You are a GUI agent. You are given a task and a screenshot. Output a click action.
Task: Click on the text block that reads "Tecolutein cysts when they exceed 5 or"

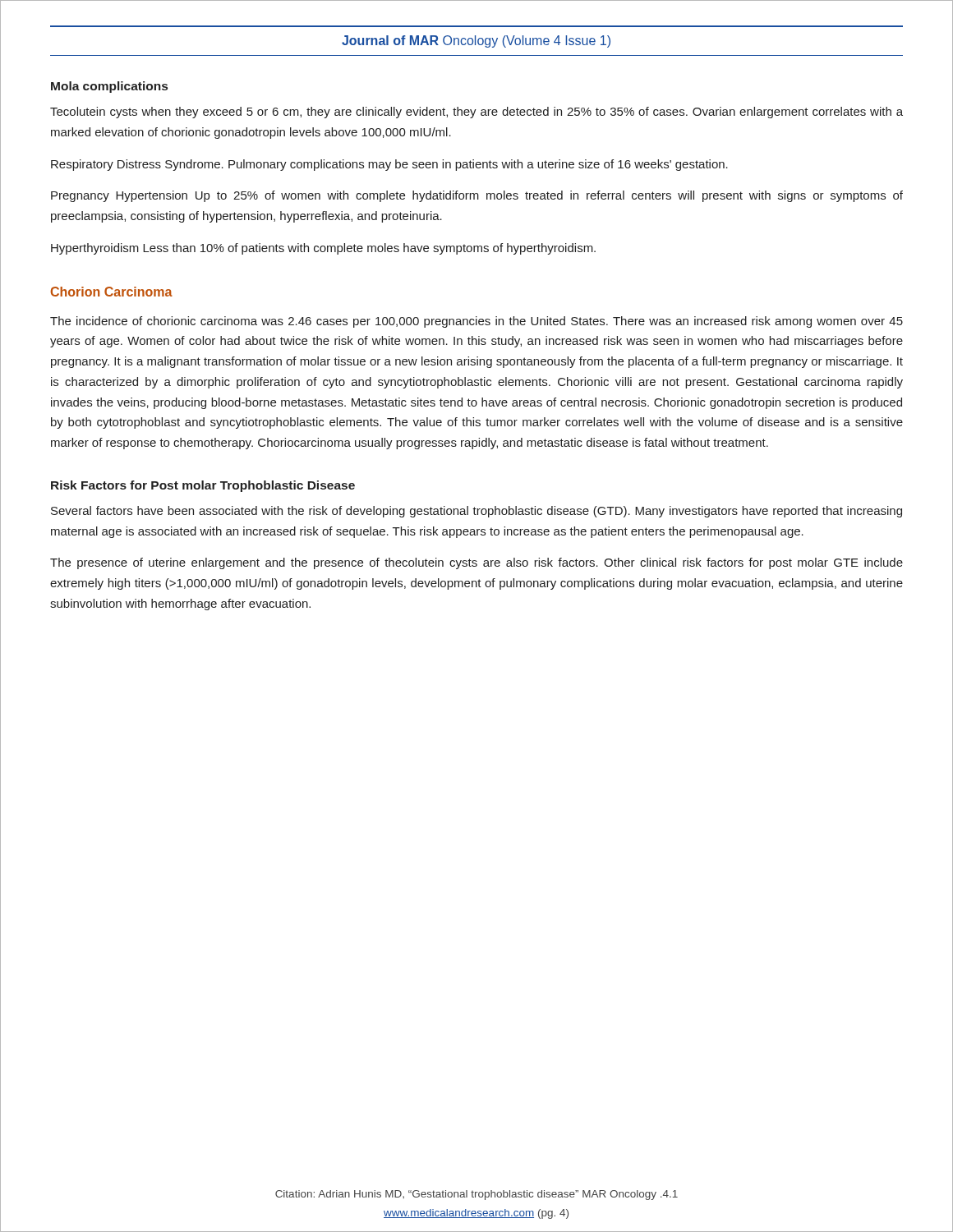coord(476,121)
